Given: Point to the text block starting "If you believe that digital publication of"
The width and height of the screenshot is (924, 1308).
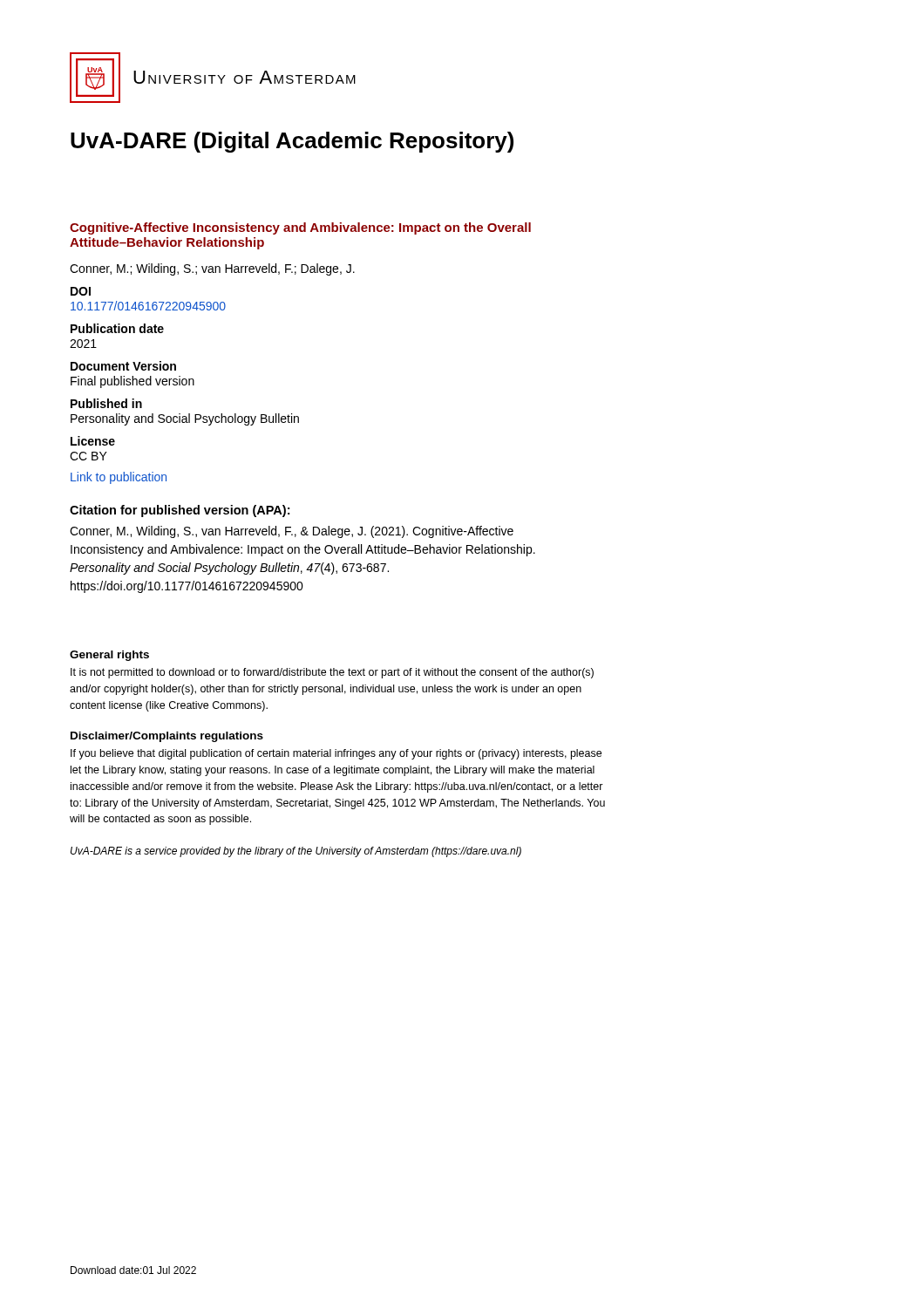Looking at the screenshot, I should 338,786.
